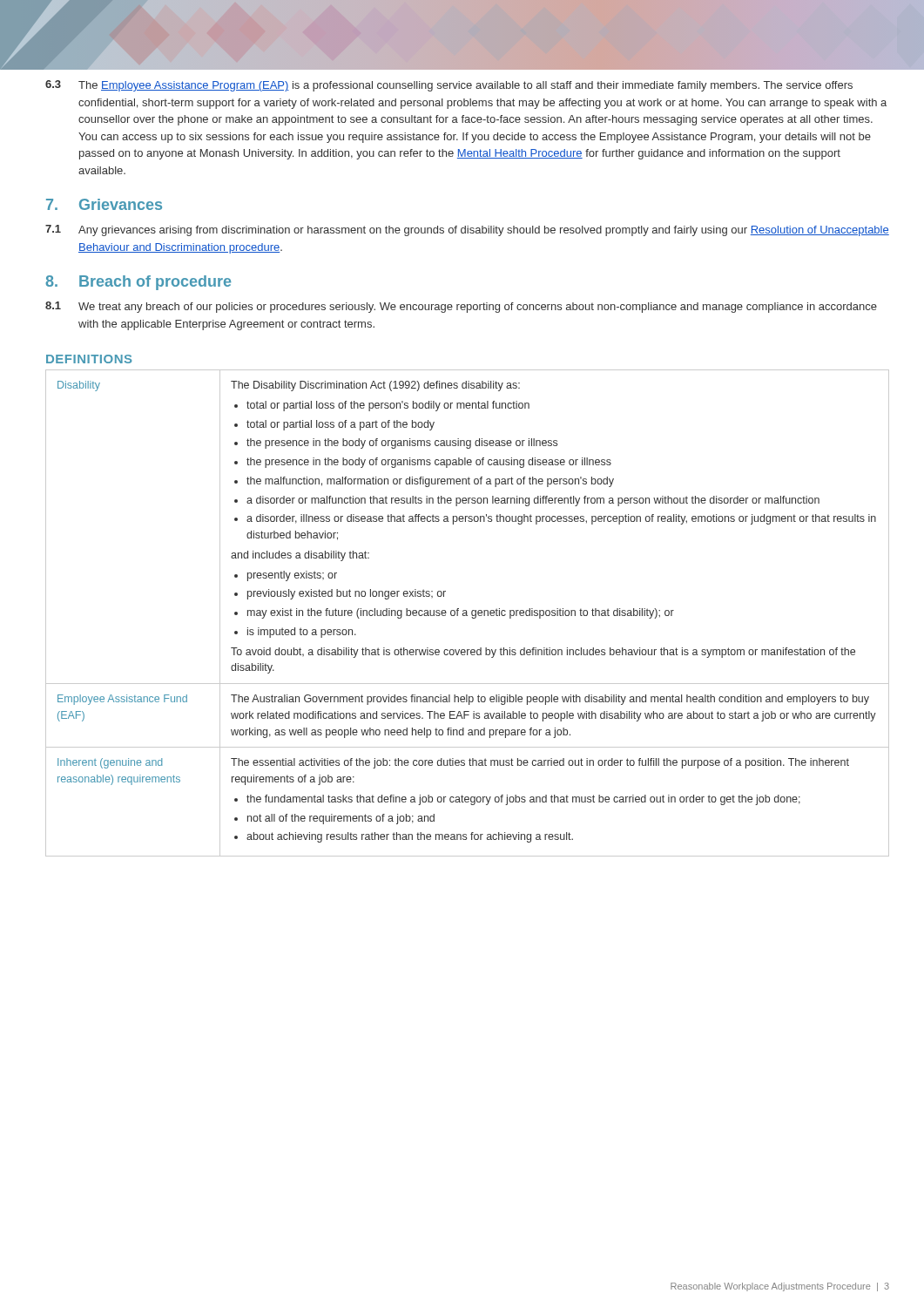924x1307 pixels.
Task: Select the text block containing "3 The Employee Assistance"
Action: pyautogui.click(x=467, y=128)
